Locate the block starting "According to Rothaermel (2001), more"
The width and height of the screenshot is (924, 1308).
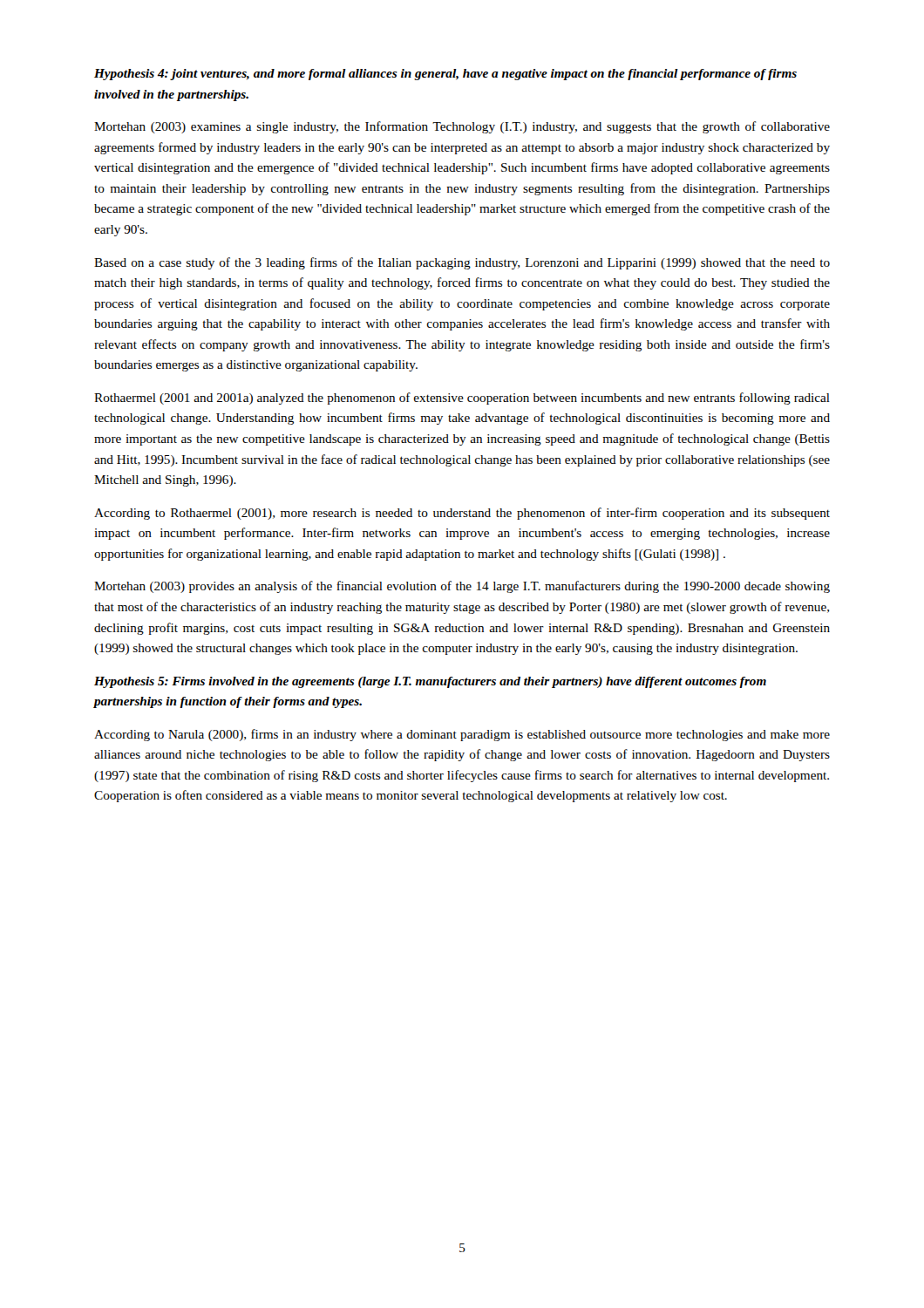(462, 533)
